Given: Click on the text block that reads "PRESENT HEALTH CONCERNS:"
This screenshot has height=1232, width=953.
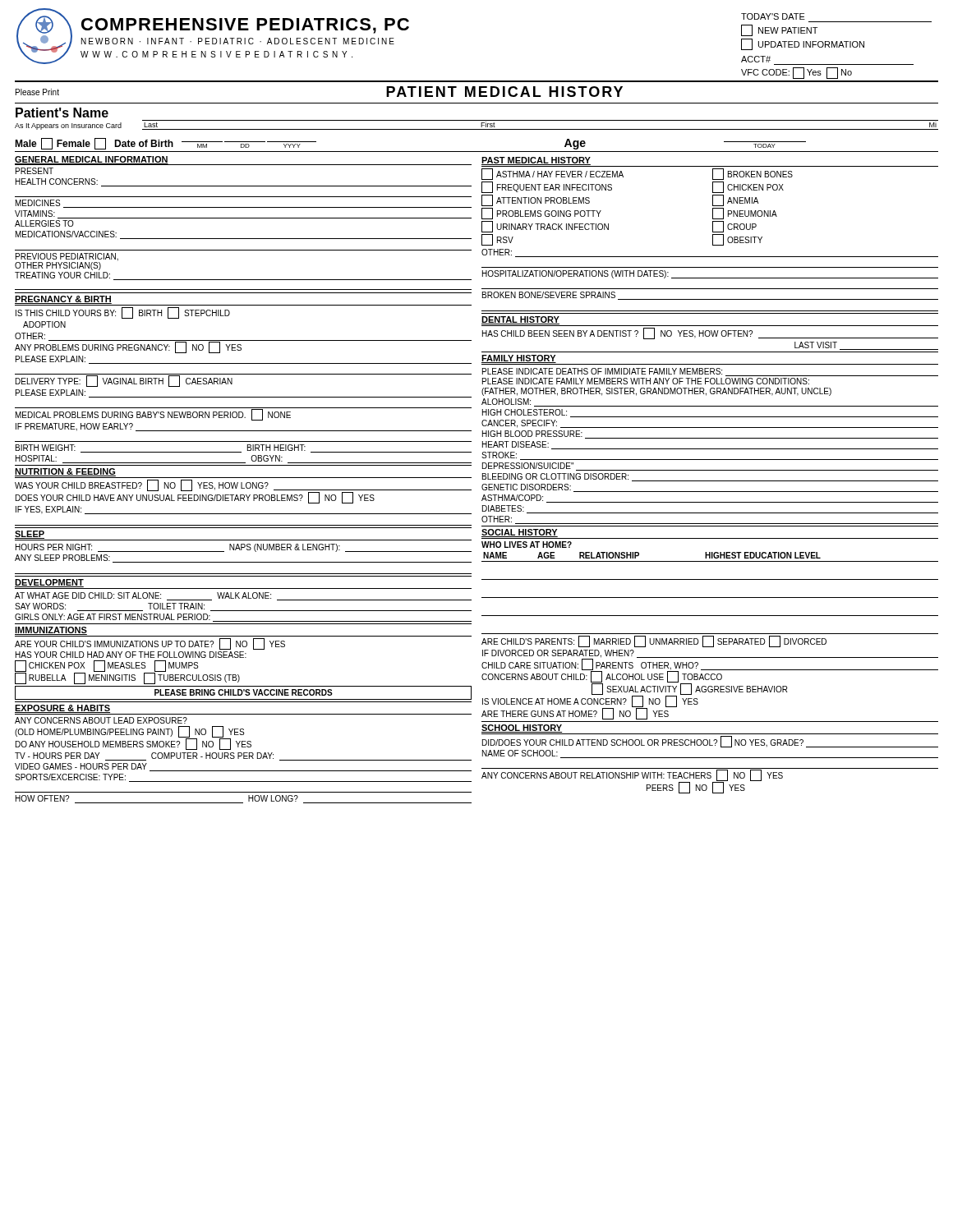Looking at the screenshot, I should pyautogui.click(x=243, y=209).
